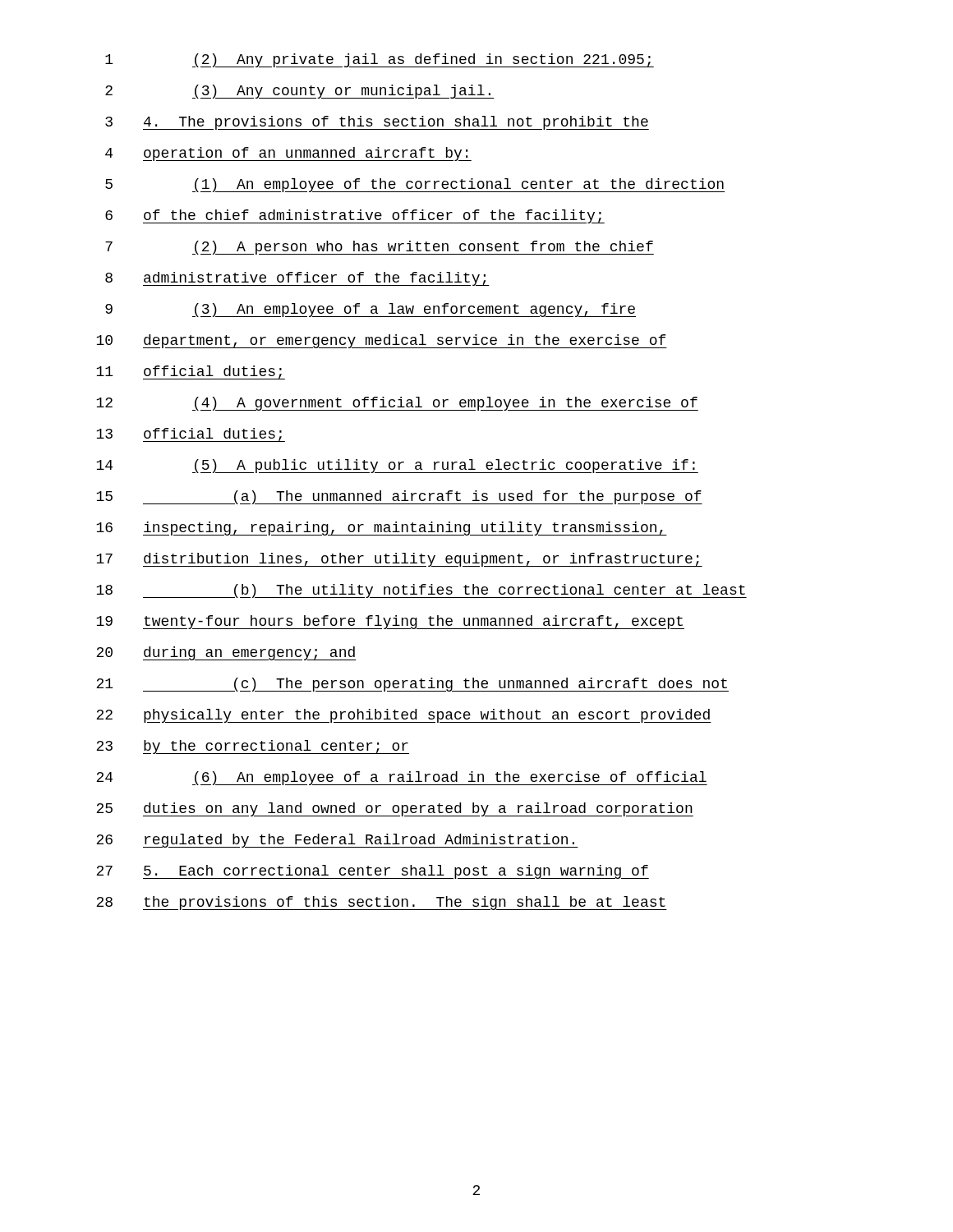Navigate to the element starting "11 official duties;"

(x=191, y=372)
